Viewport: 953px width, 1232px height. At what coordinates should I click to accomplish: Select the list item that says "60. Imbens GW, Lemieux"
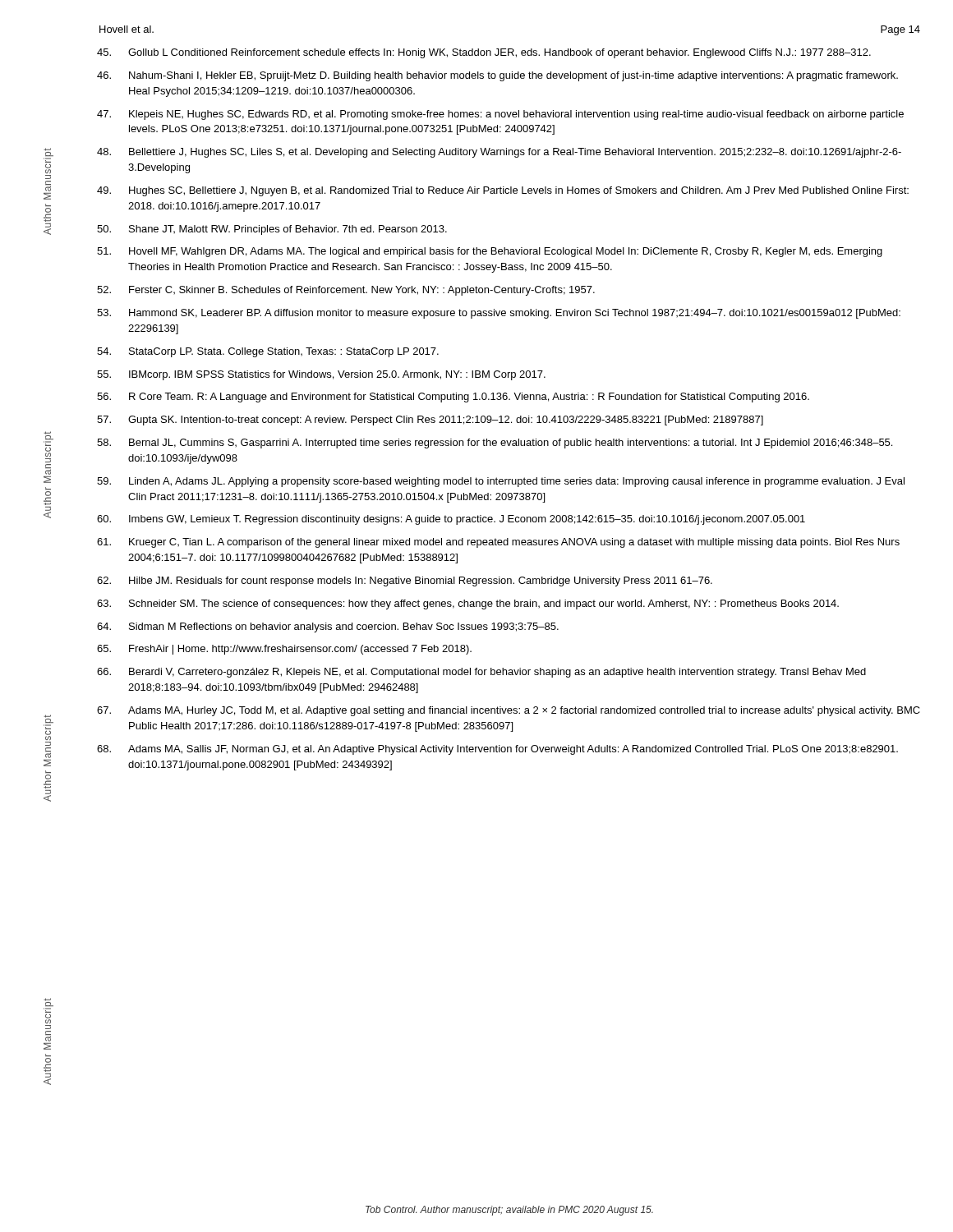pyautogui.click(x=509, y=520)
